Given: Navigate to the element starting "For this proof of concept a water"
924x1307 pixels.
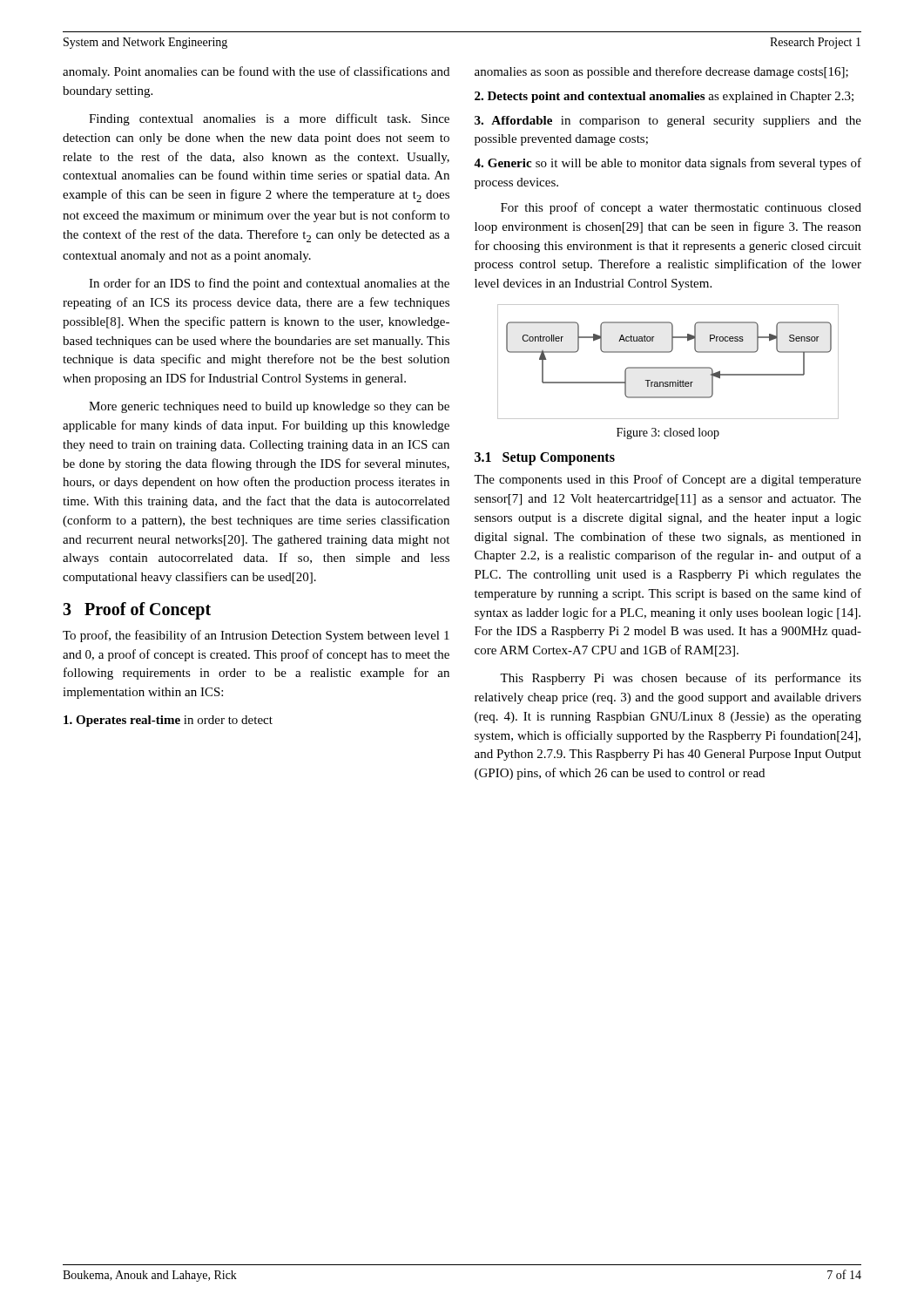Looking at the screenshot, I should (x=668, y=246).
